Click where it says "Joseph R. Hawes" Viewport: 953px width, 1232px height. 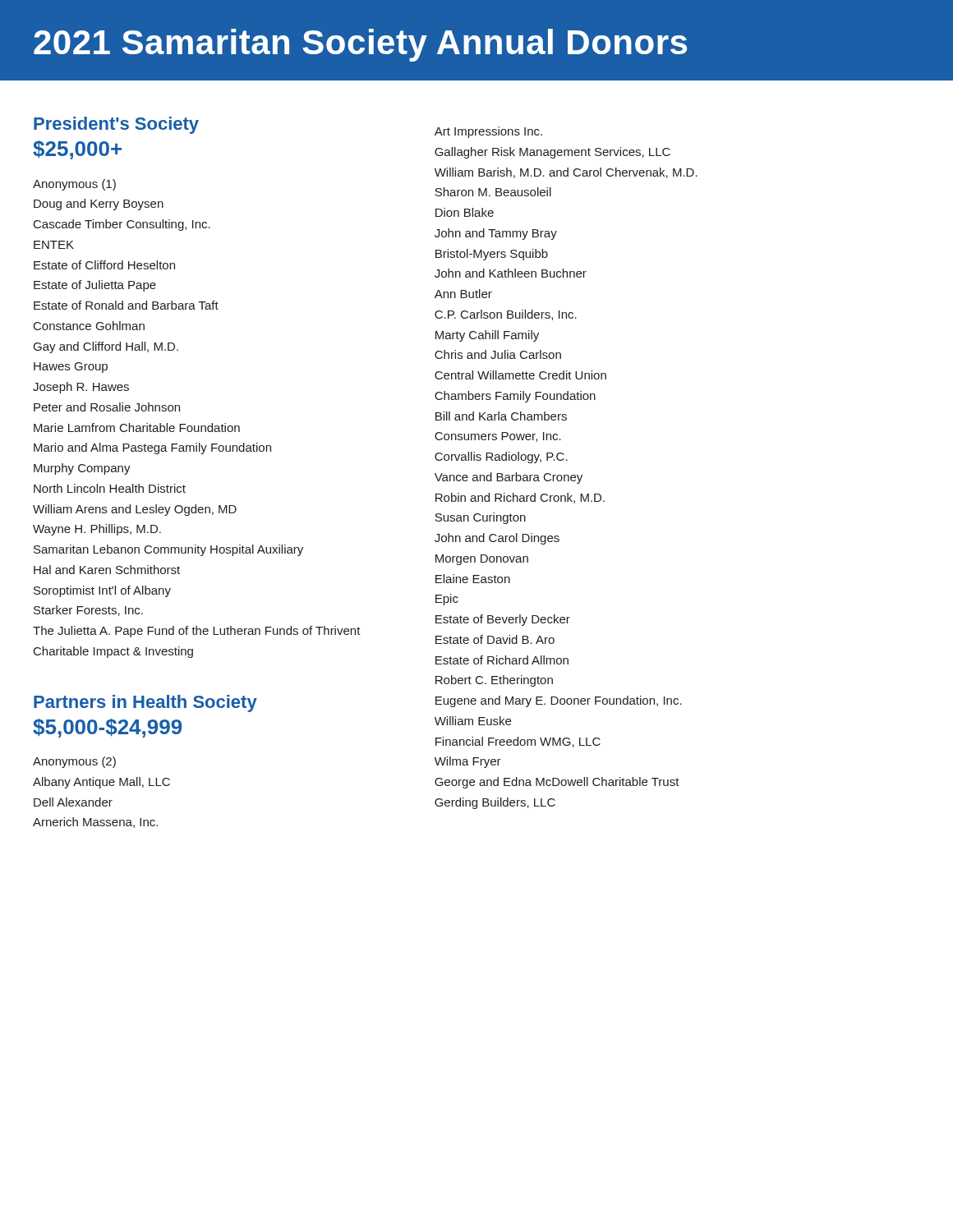pos(81,387)
